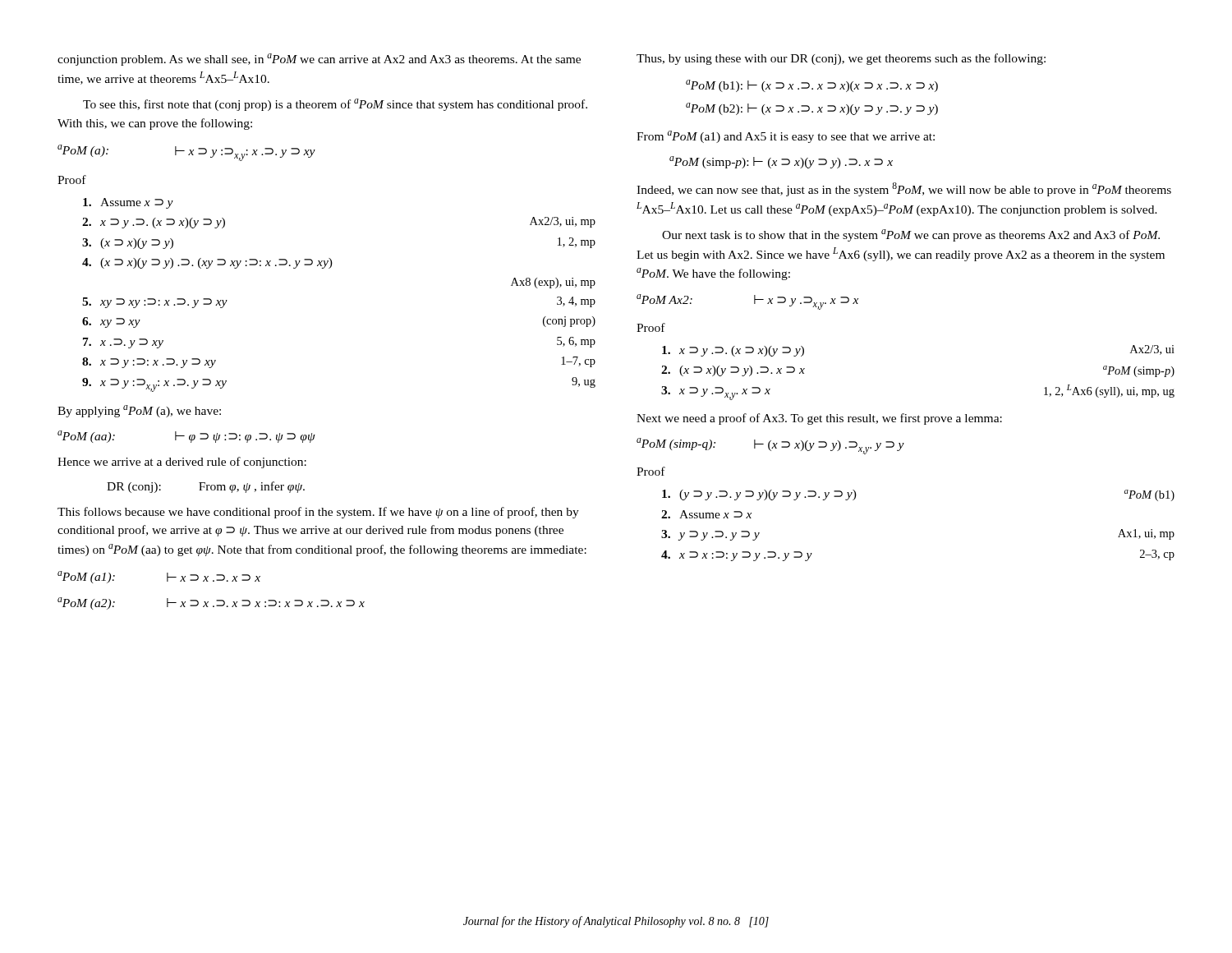Locate the formula containing "aPoM (simp-p): ⊢ (x ⊃ x)(y"
This screenshot has height=953, width=1232.
pos(781,162)
